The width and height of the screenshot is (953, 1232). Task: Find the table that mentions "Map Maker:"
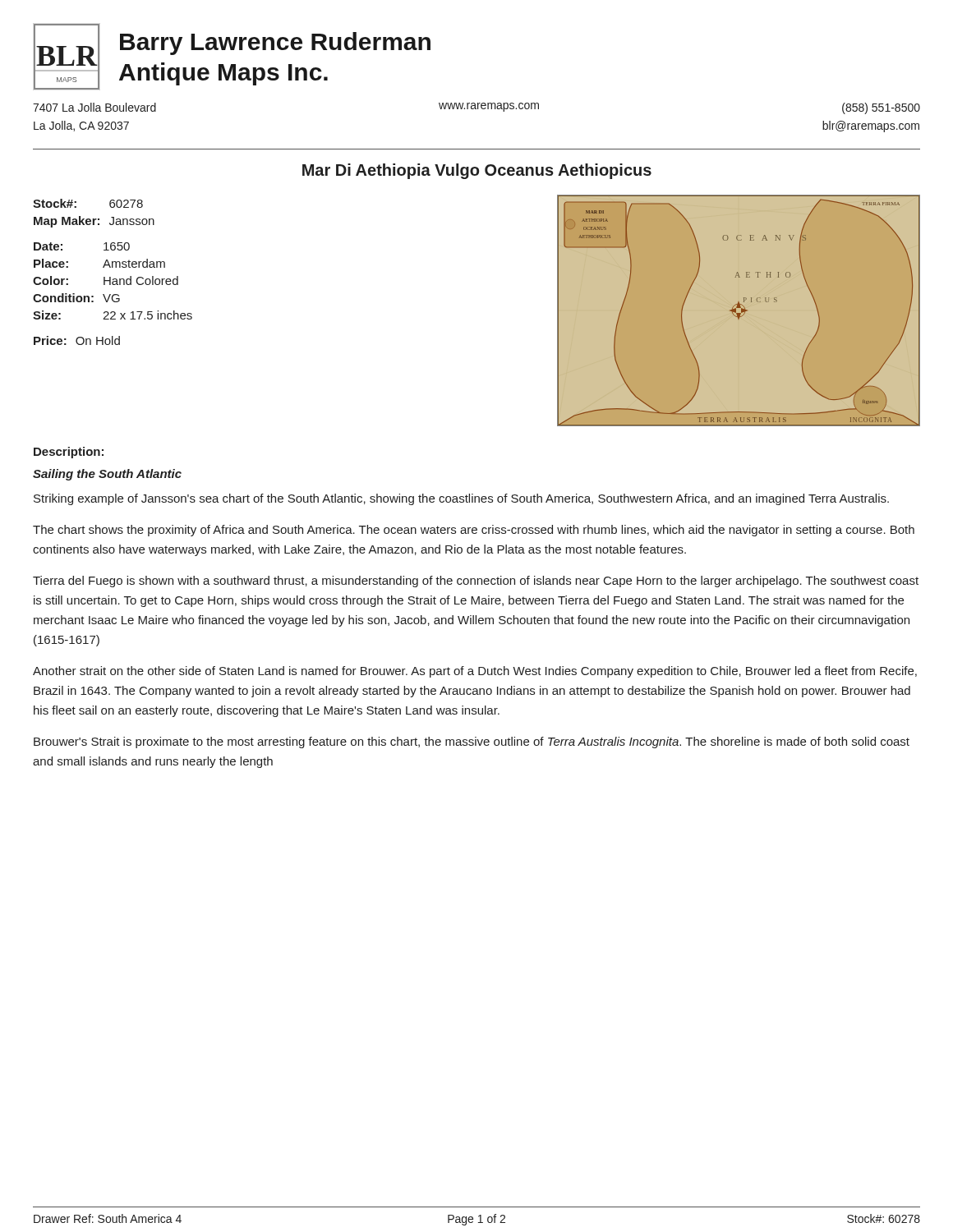pyautogui.click(x=140, y=272)
